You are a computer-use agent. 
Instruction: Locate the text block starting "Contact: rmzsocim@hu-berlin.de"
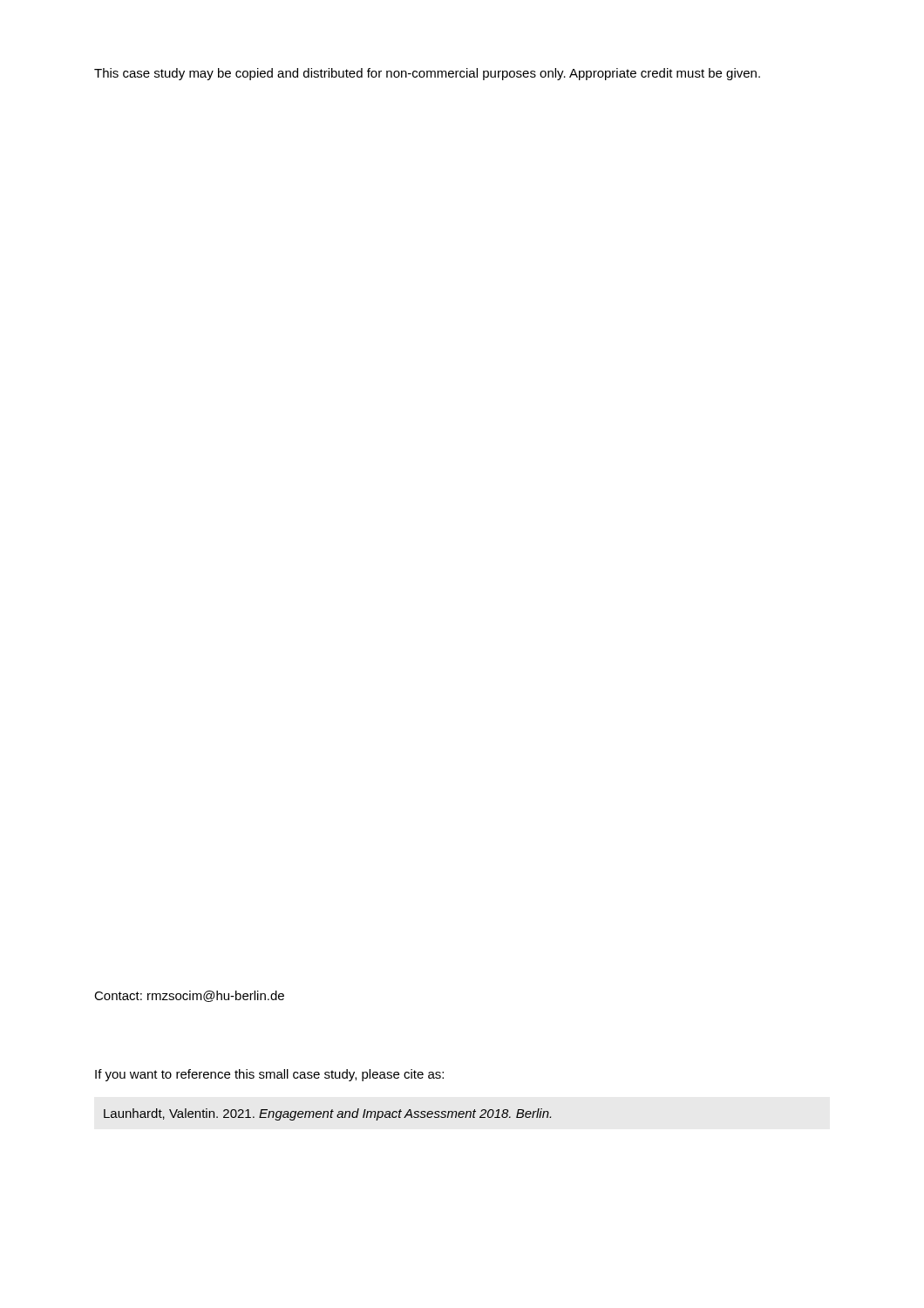tap(189, 995)
